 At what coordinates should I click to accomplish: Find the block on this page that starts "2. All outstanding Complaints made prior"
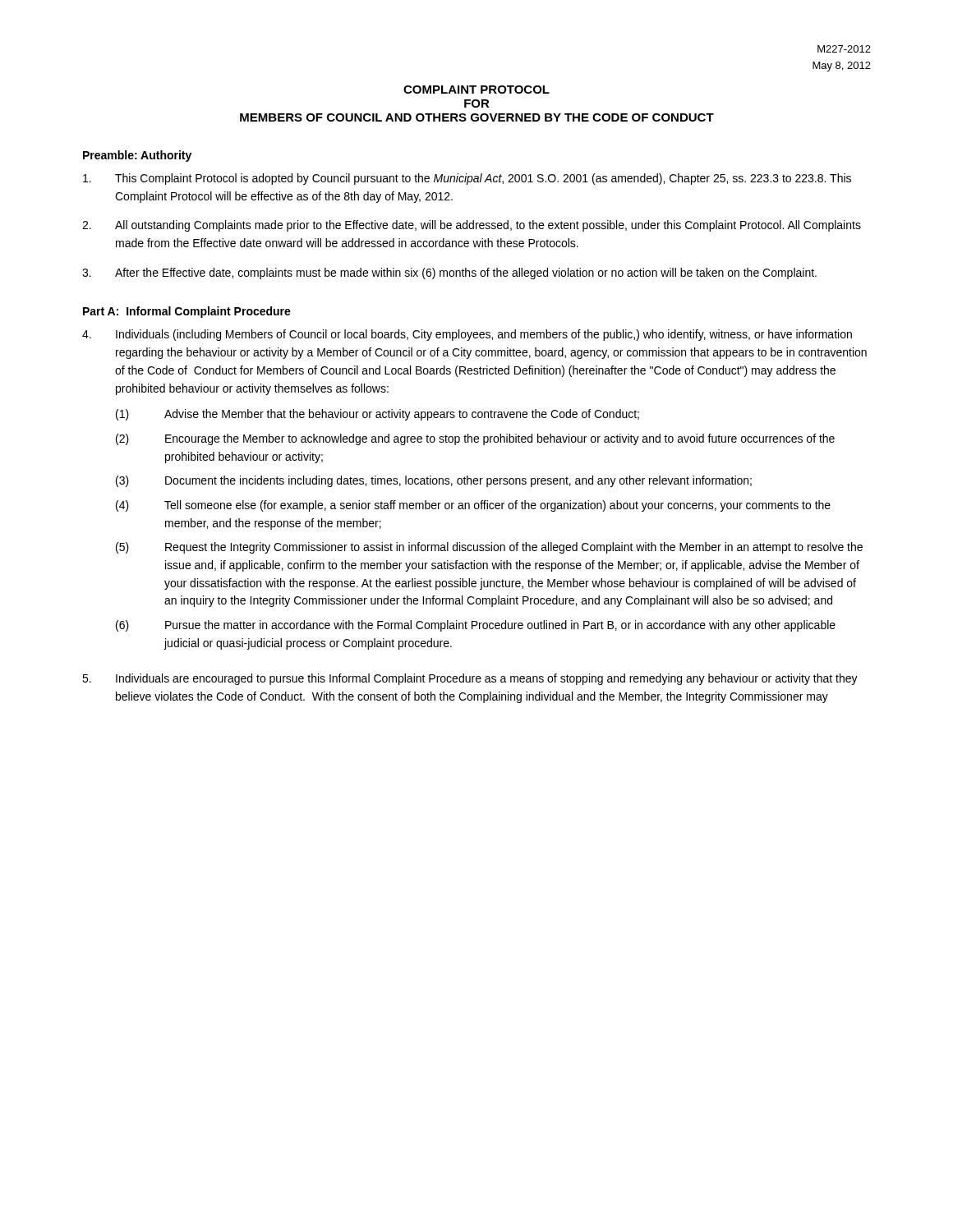pyautogui.click(x=476, y=235)
